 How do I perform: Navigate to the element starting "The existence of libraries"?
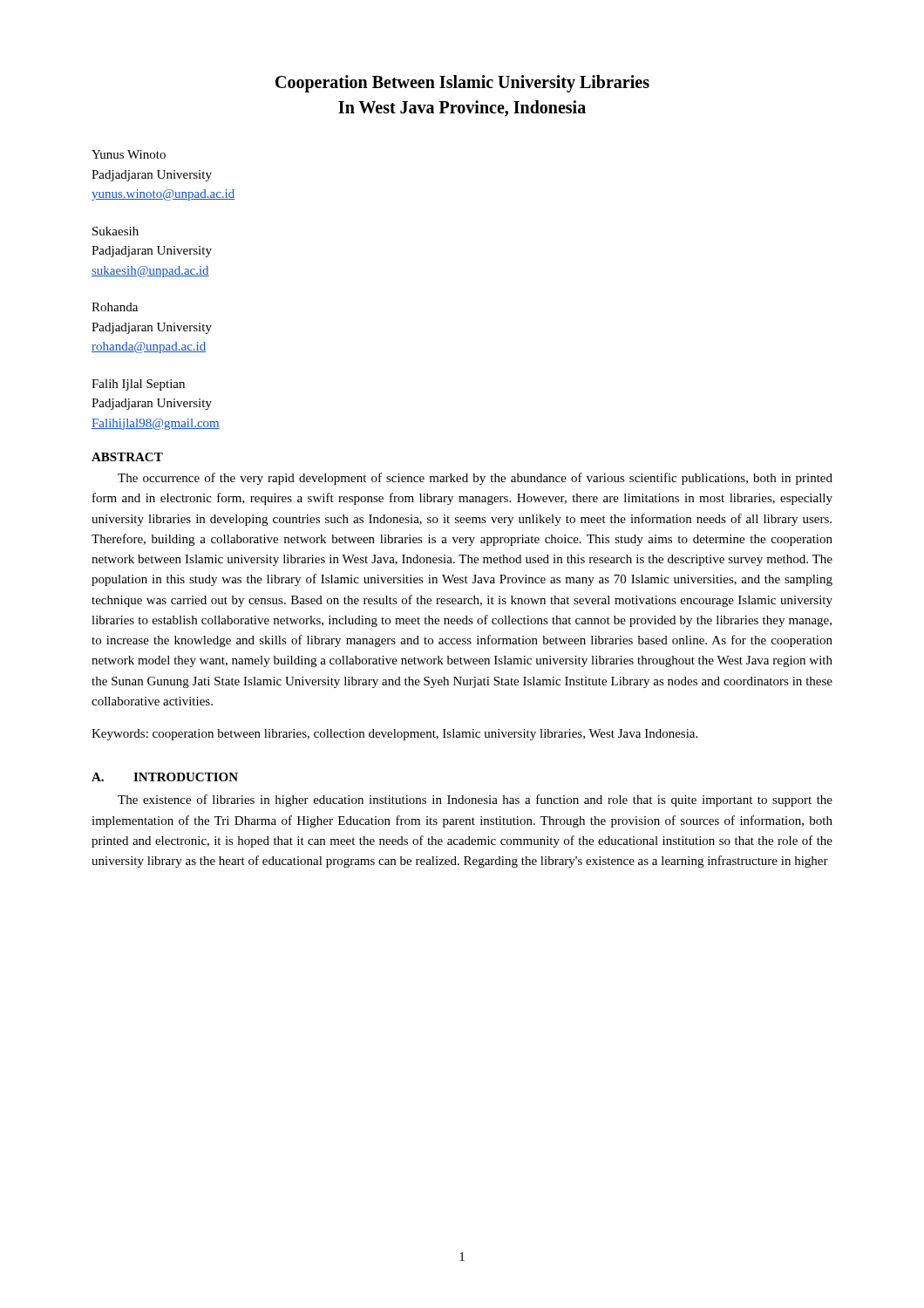coord(462,831)
